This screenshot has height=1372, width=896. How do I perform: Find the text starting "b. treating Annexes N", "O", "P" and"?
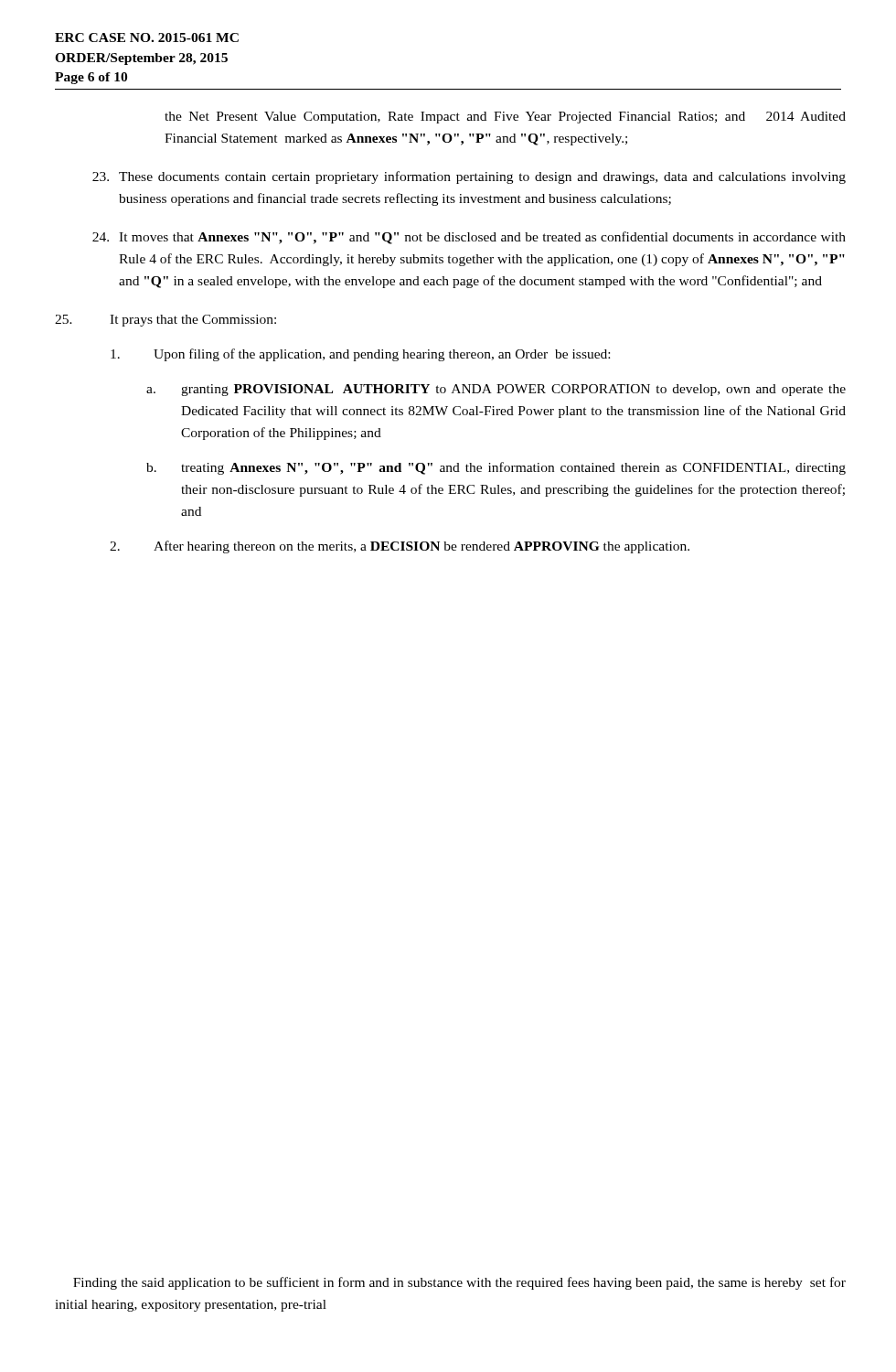(x=496, y=490)
